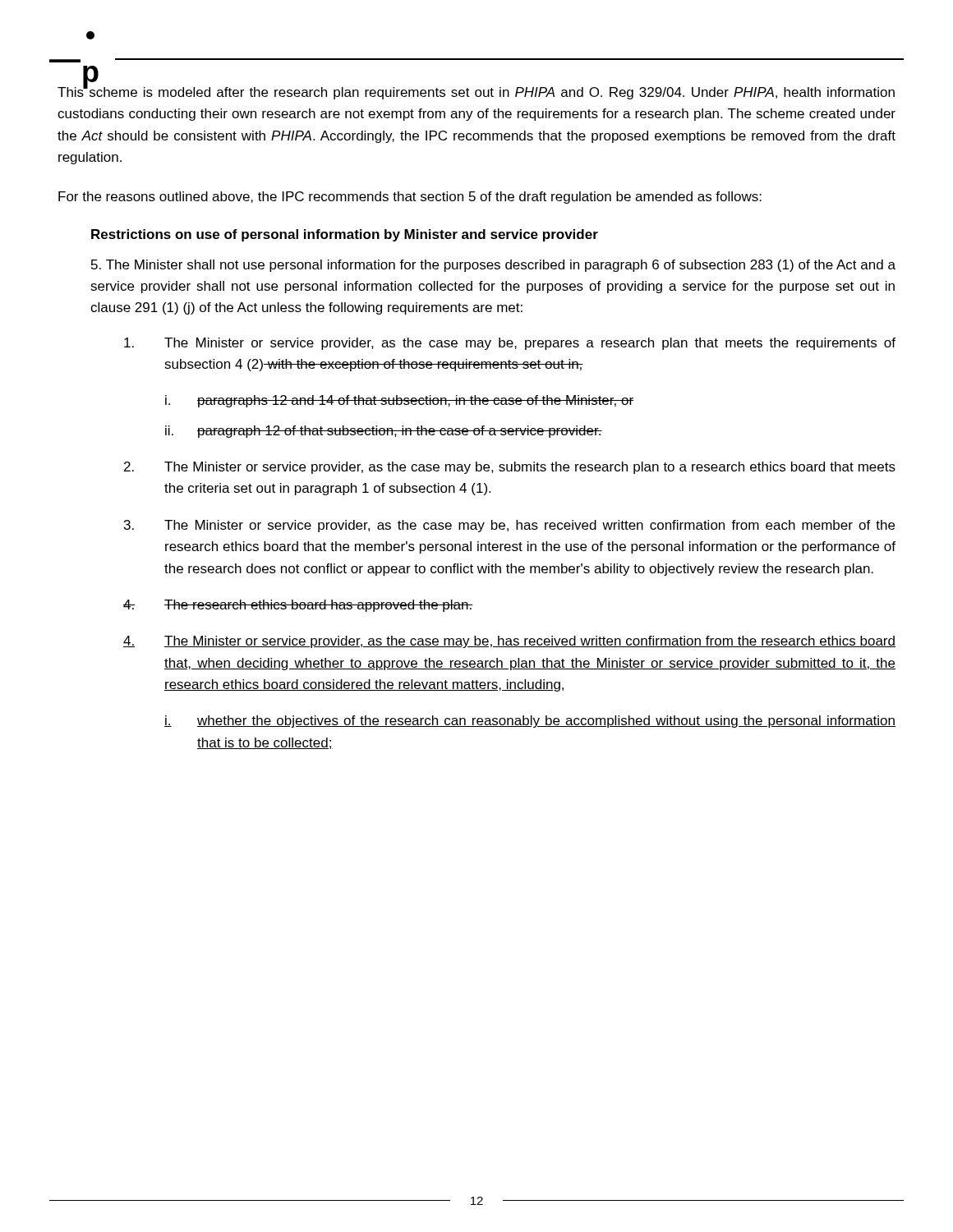
Task: Point to the section header beginning "Restrictions on use of personal"
Action: point(344,234)
